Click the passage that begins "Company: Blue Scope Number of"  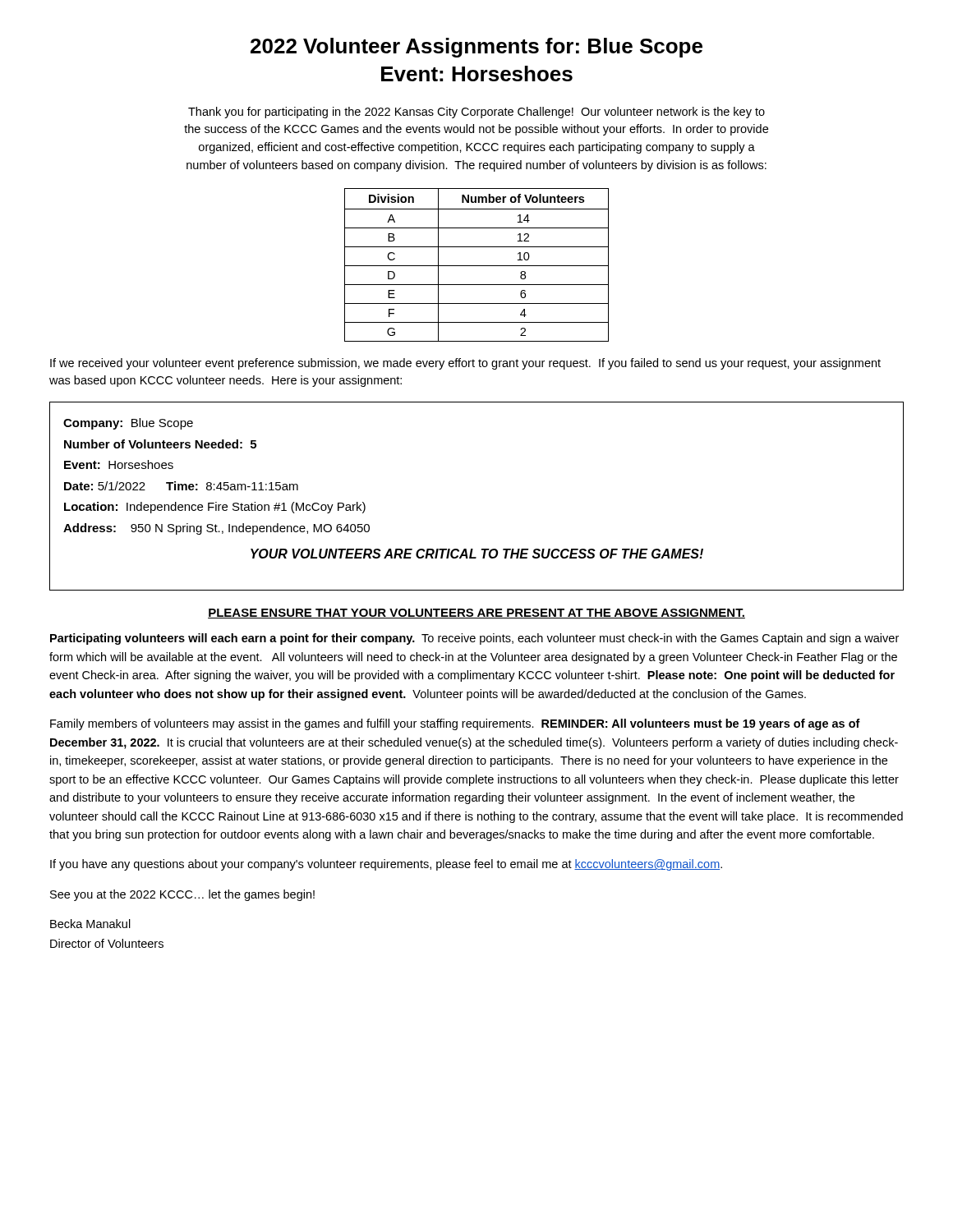click(128, 424)
